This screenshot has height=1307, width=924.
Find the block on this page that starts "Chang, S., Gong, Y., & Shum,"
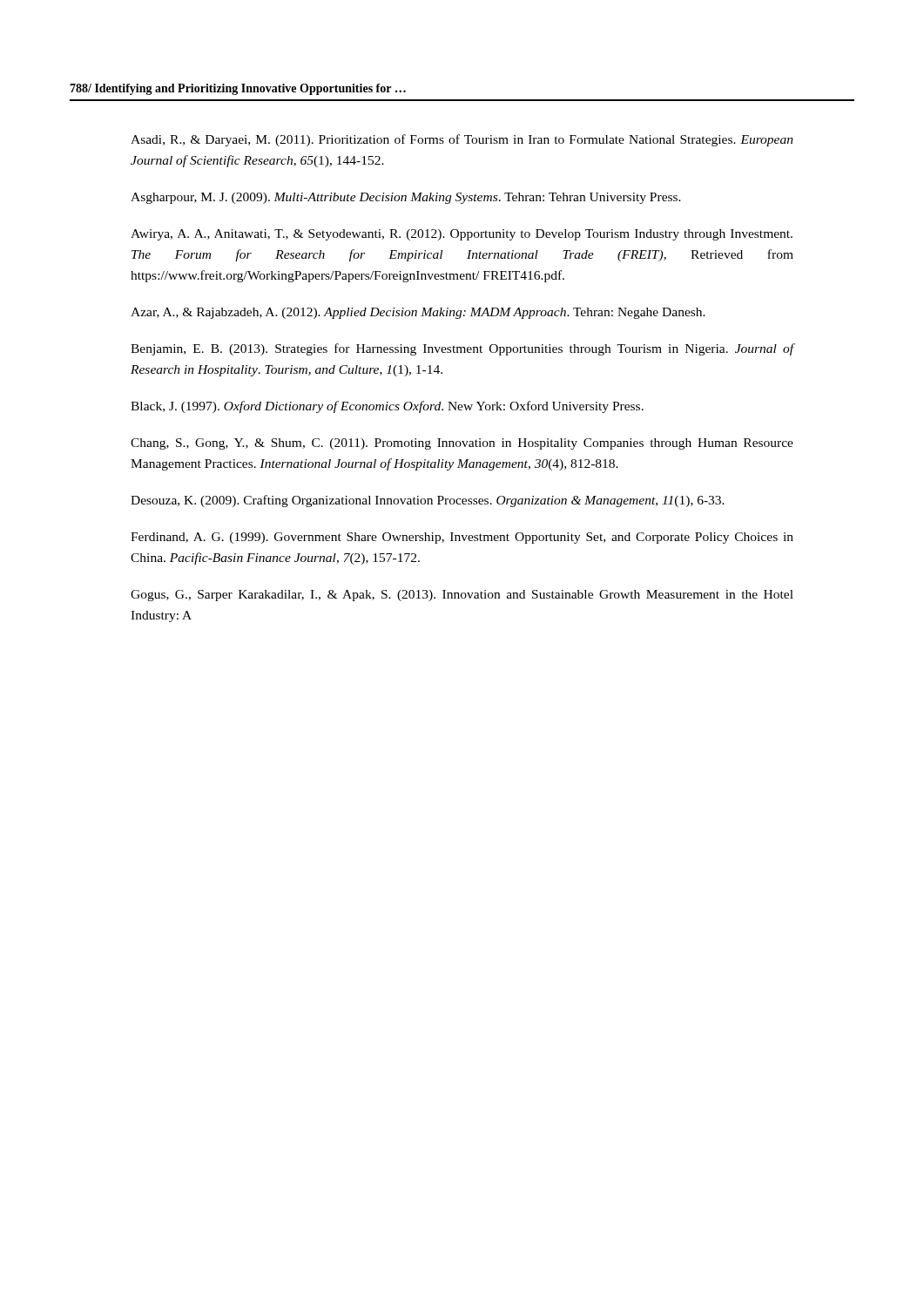462,453
